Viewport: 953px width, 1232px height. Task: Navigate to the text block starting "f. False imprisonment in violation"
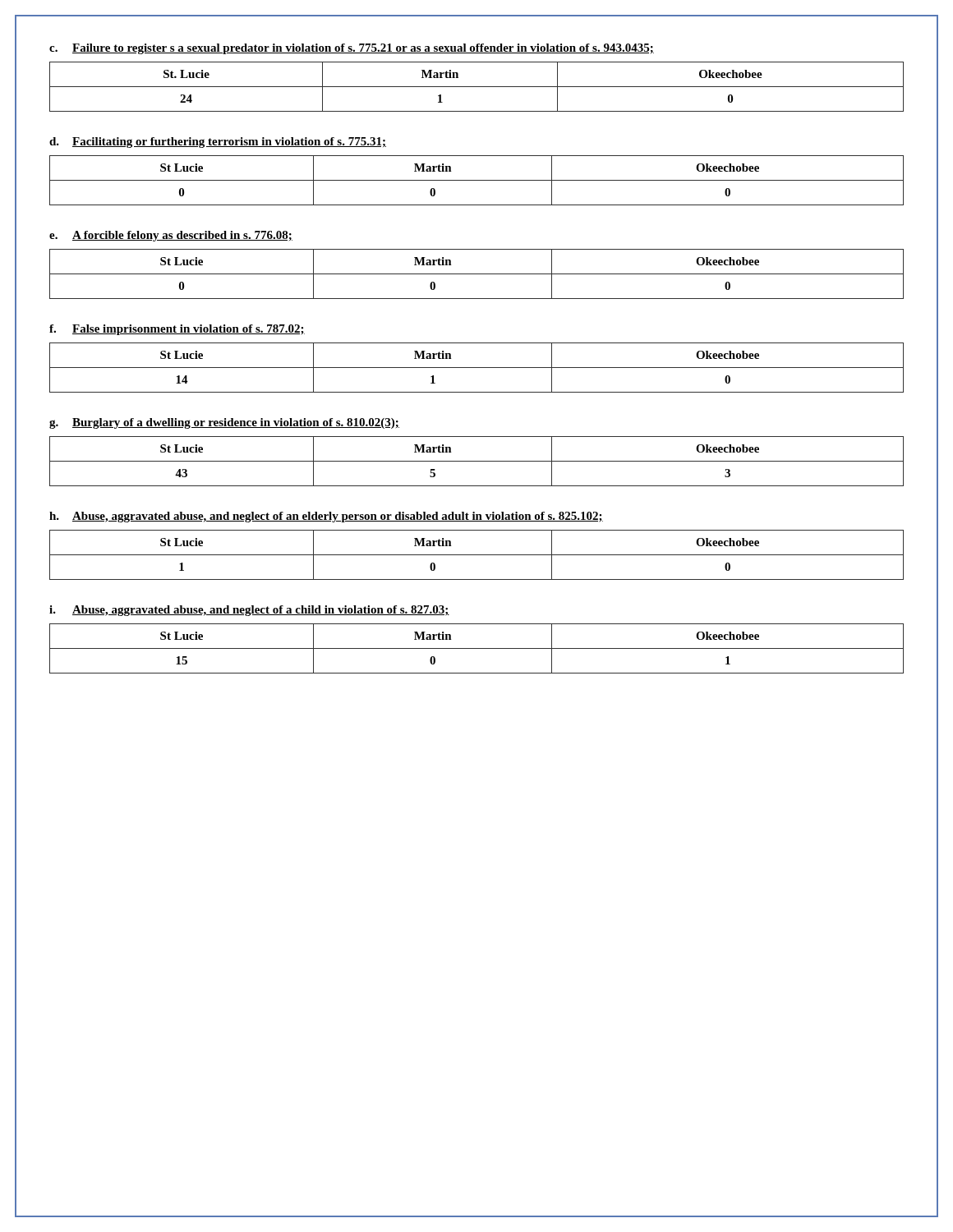click(x=476, y=357)
